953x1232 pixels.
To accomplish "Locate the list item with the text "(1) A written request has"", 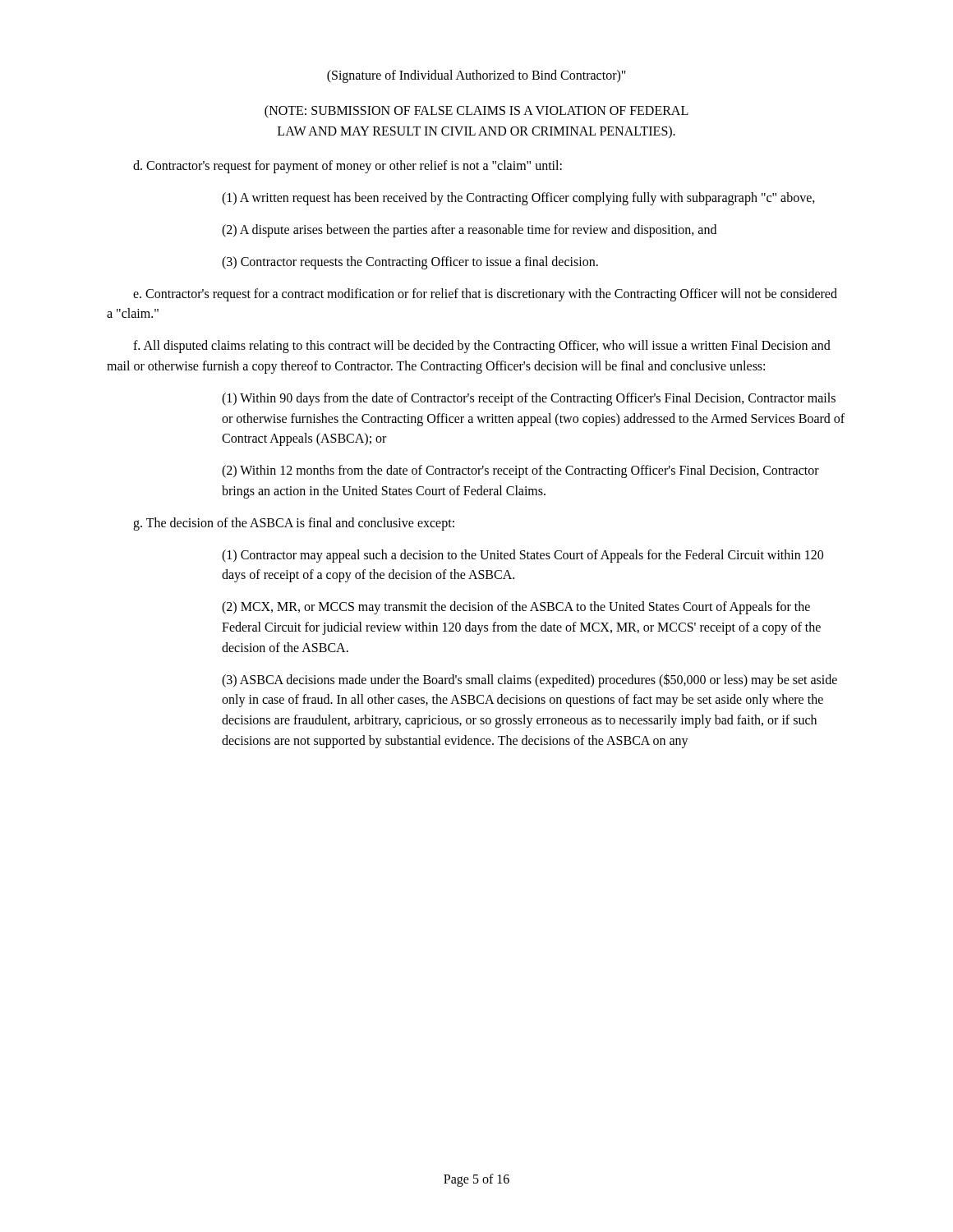I will 534,198.
